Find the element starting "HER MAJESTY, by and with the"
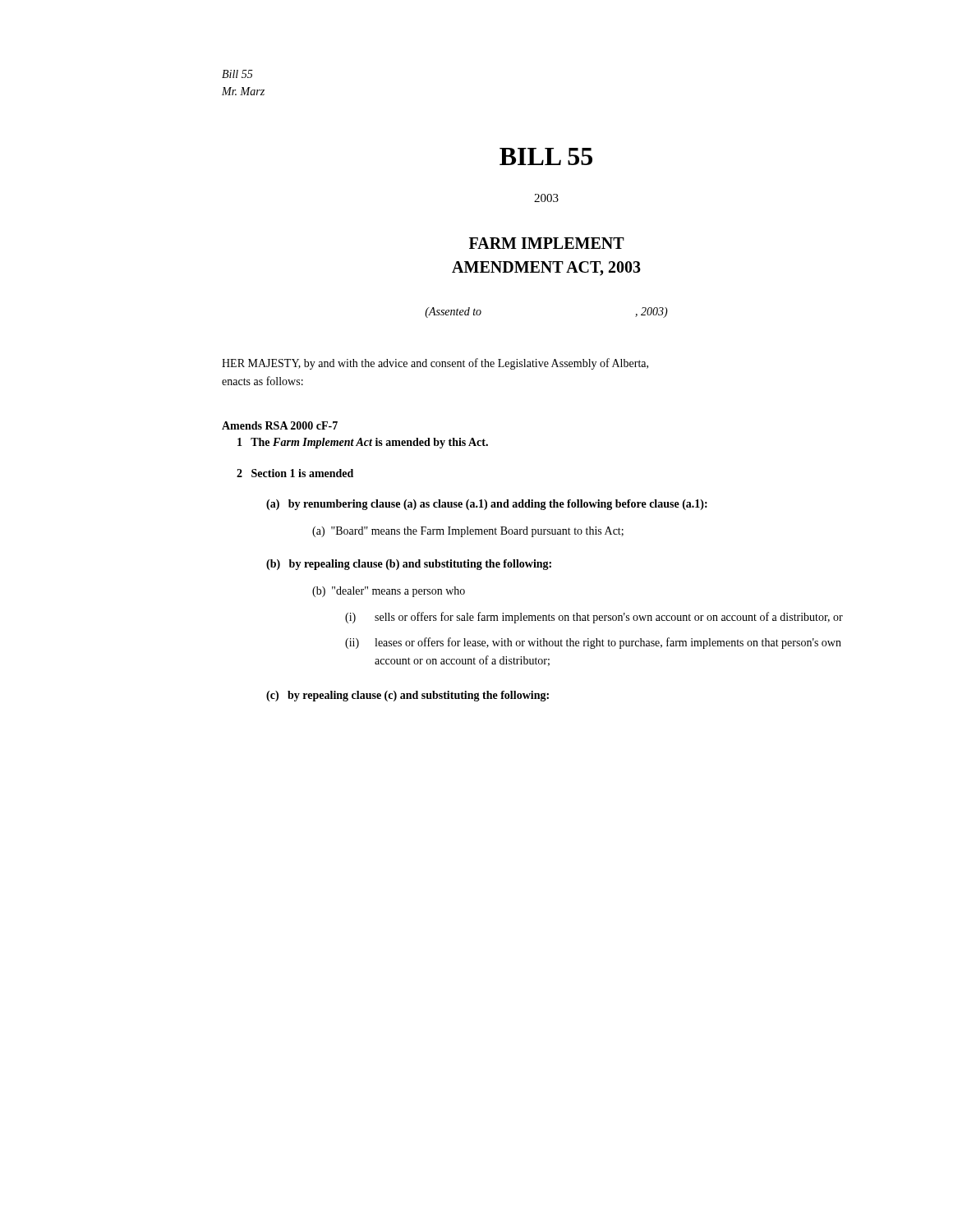The width and height of the screenshot is (953, 1232). 435,372
